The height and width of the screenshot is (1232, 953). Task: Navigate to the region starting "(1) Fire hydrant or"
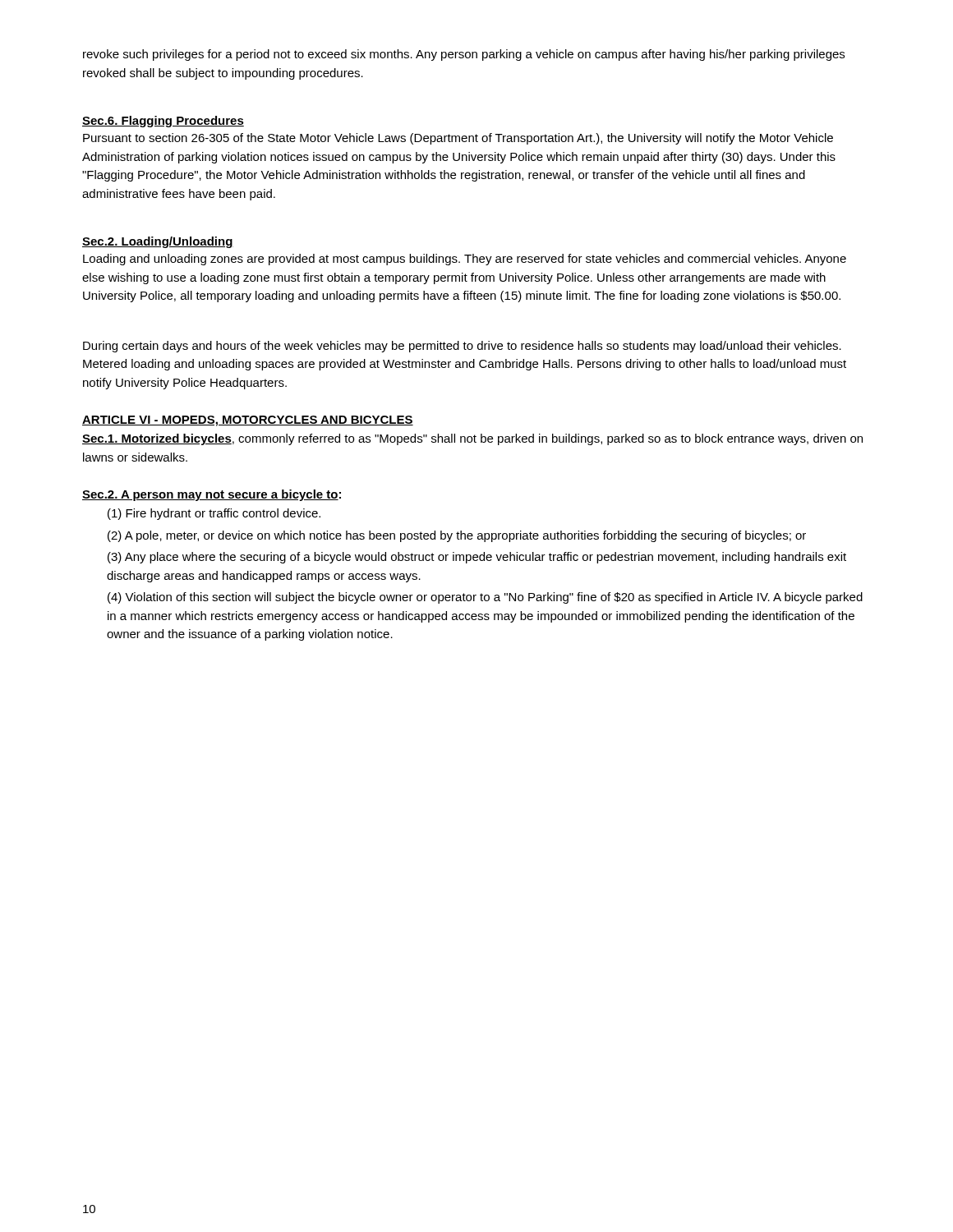[214, 513]
